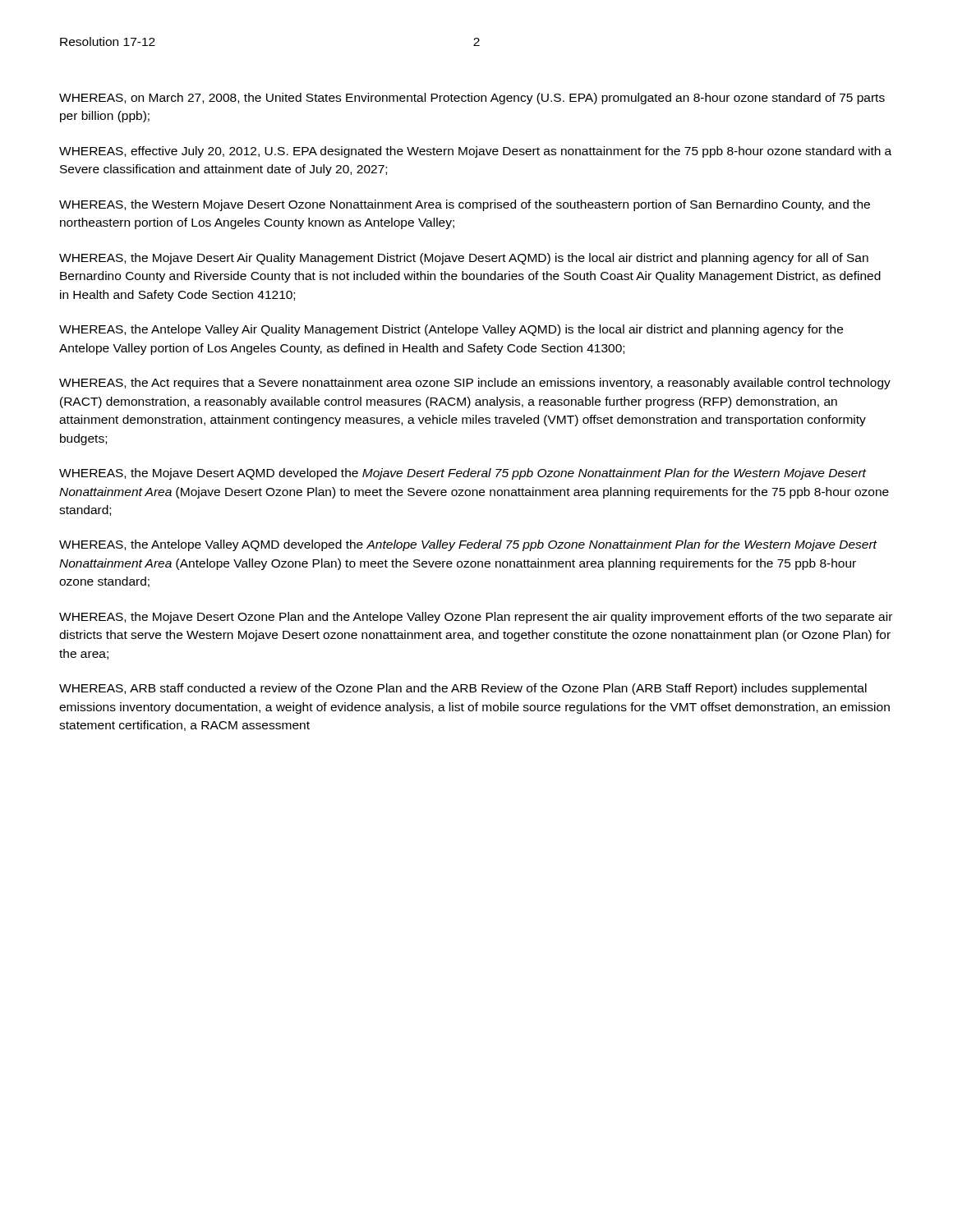Click on the text block with the text "WHEREAS, effective July"
Viewport: 953px width, 1232px height.
[475, 160]
